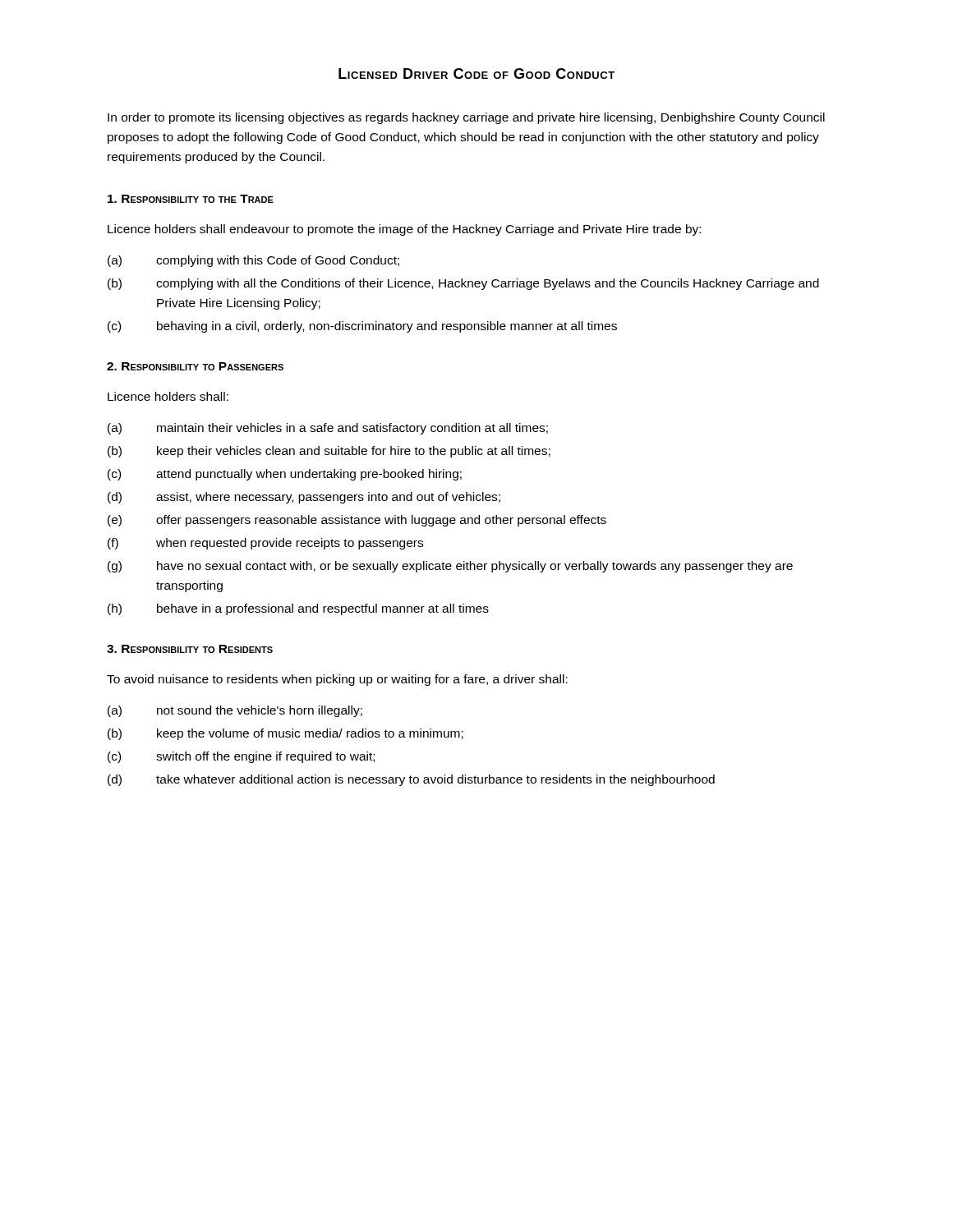Where does it say "3. Responsibility to Residents"?

coord(190,649)
